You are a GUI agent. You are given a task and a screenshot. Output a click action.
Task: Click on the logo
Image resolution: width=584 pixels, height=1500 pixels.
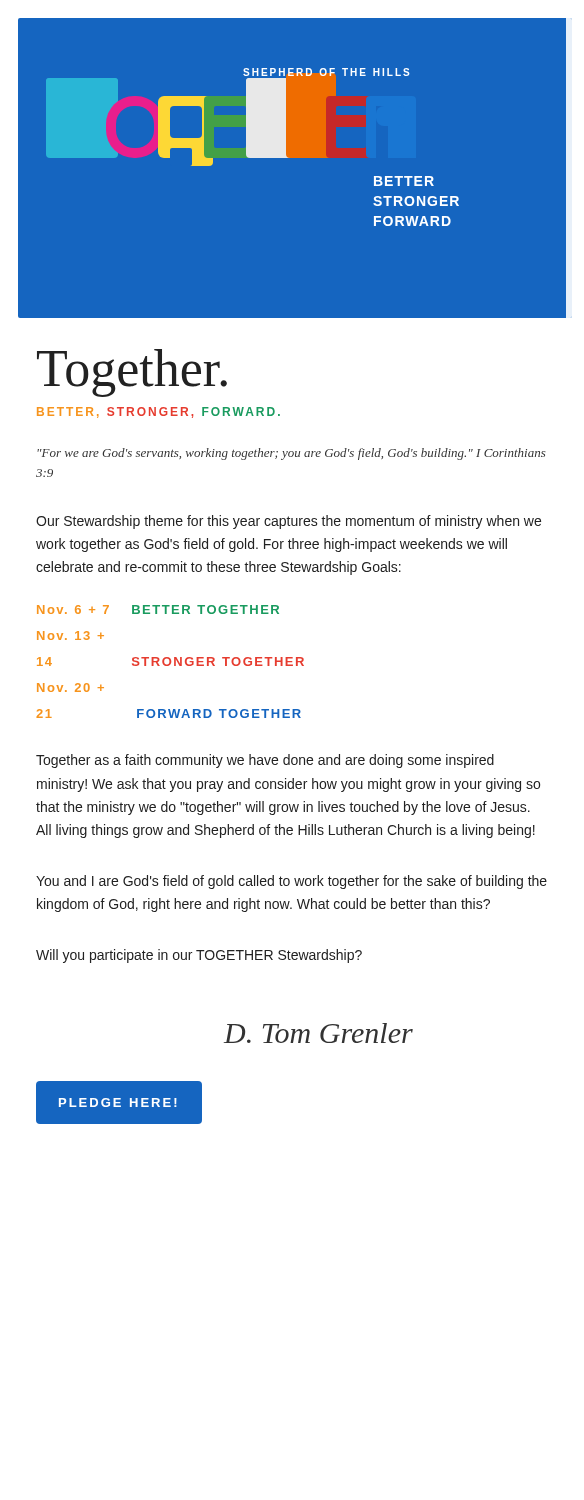coord(292,168)
